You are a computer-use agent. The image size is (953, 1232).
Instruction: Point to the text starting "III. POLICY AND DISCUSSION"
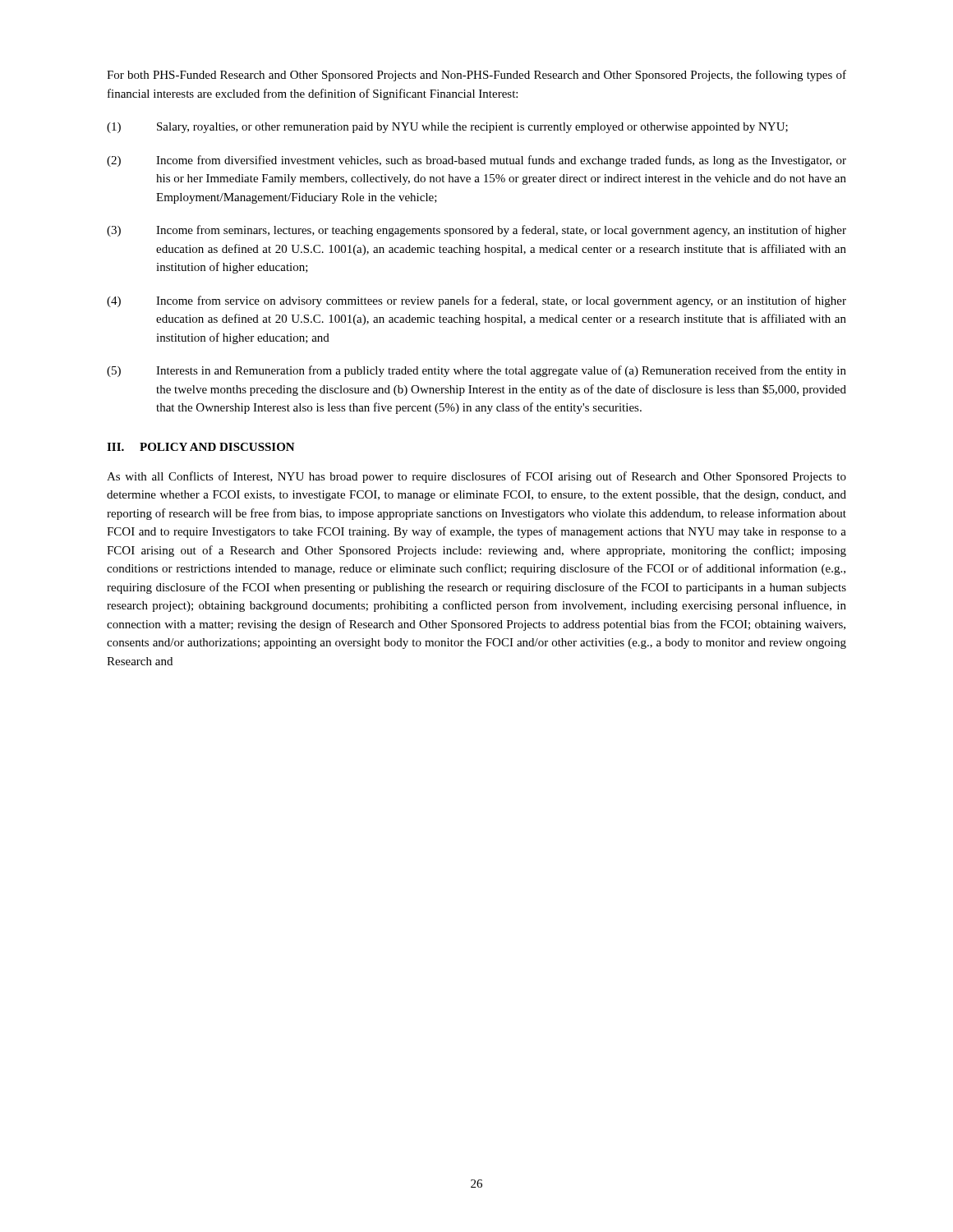[201, 446]
